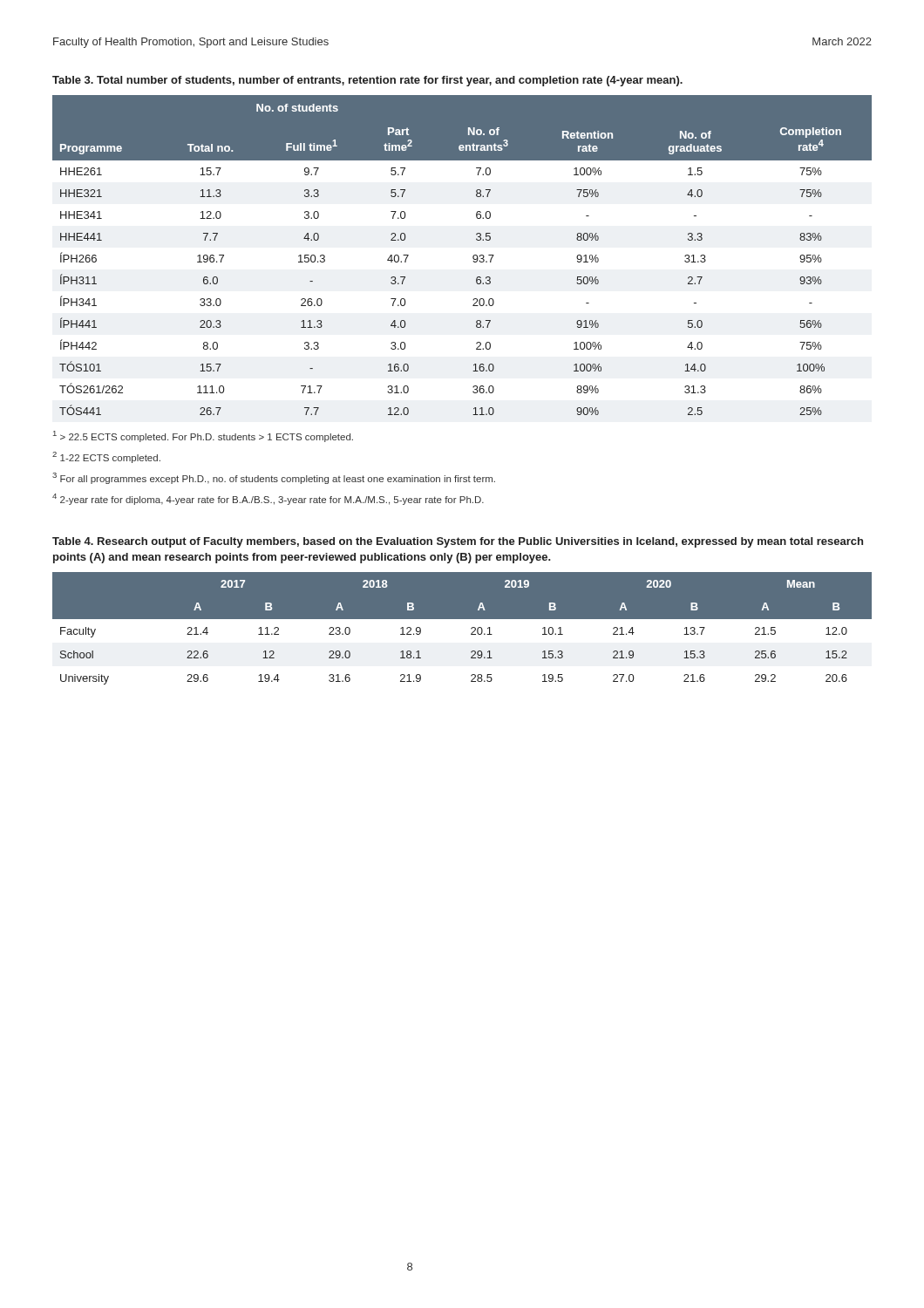
Task: Where is the passage that starts "1 > 22.5 ECTS completed. For Ph.D."?
Action: pos(203,435)
